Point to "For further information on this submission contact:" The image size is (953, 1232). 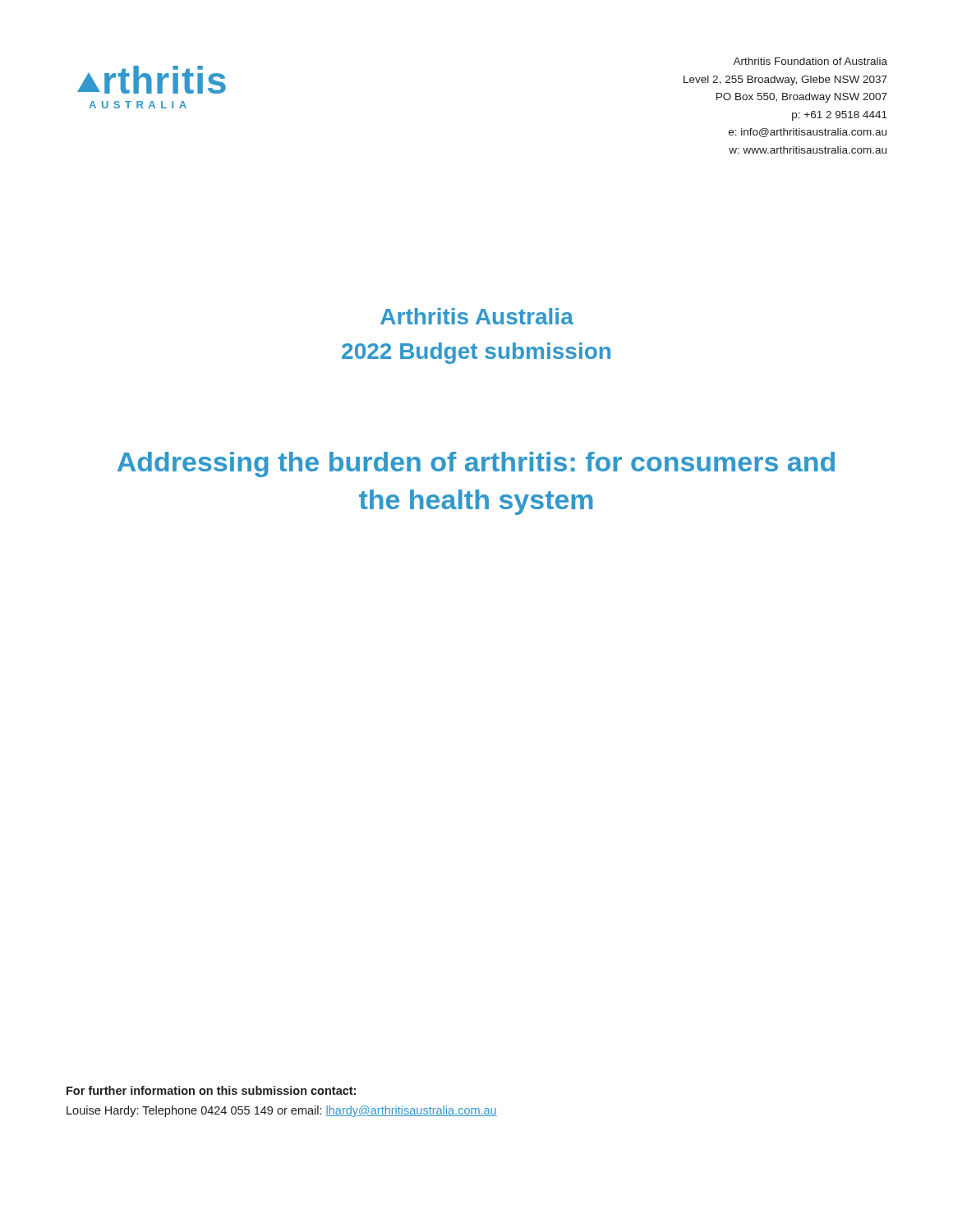pos(211,1091)
